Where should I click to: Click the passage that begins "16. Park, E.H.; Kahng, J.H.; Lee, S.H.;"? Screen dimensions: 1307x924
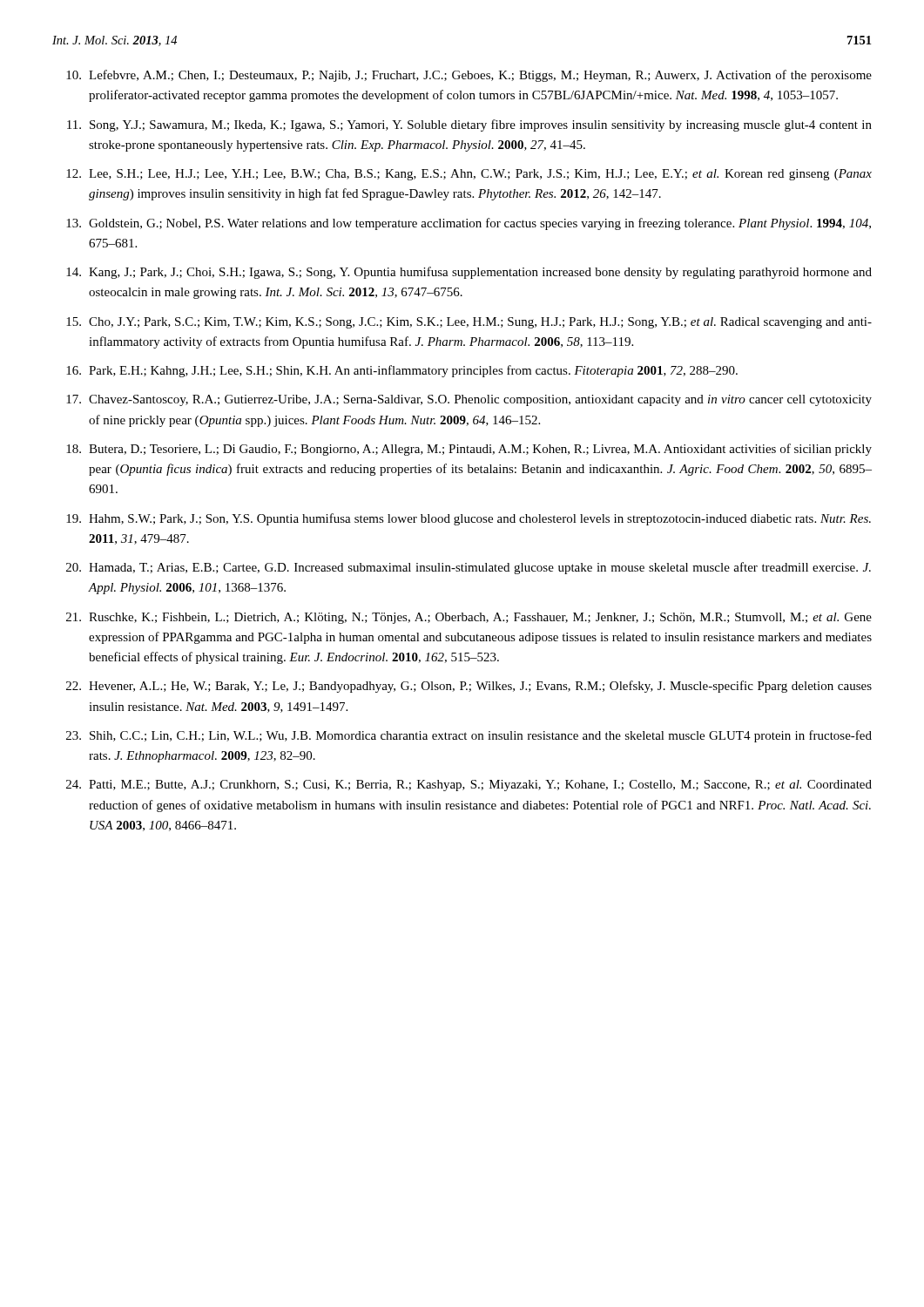coord(462,371)
